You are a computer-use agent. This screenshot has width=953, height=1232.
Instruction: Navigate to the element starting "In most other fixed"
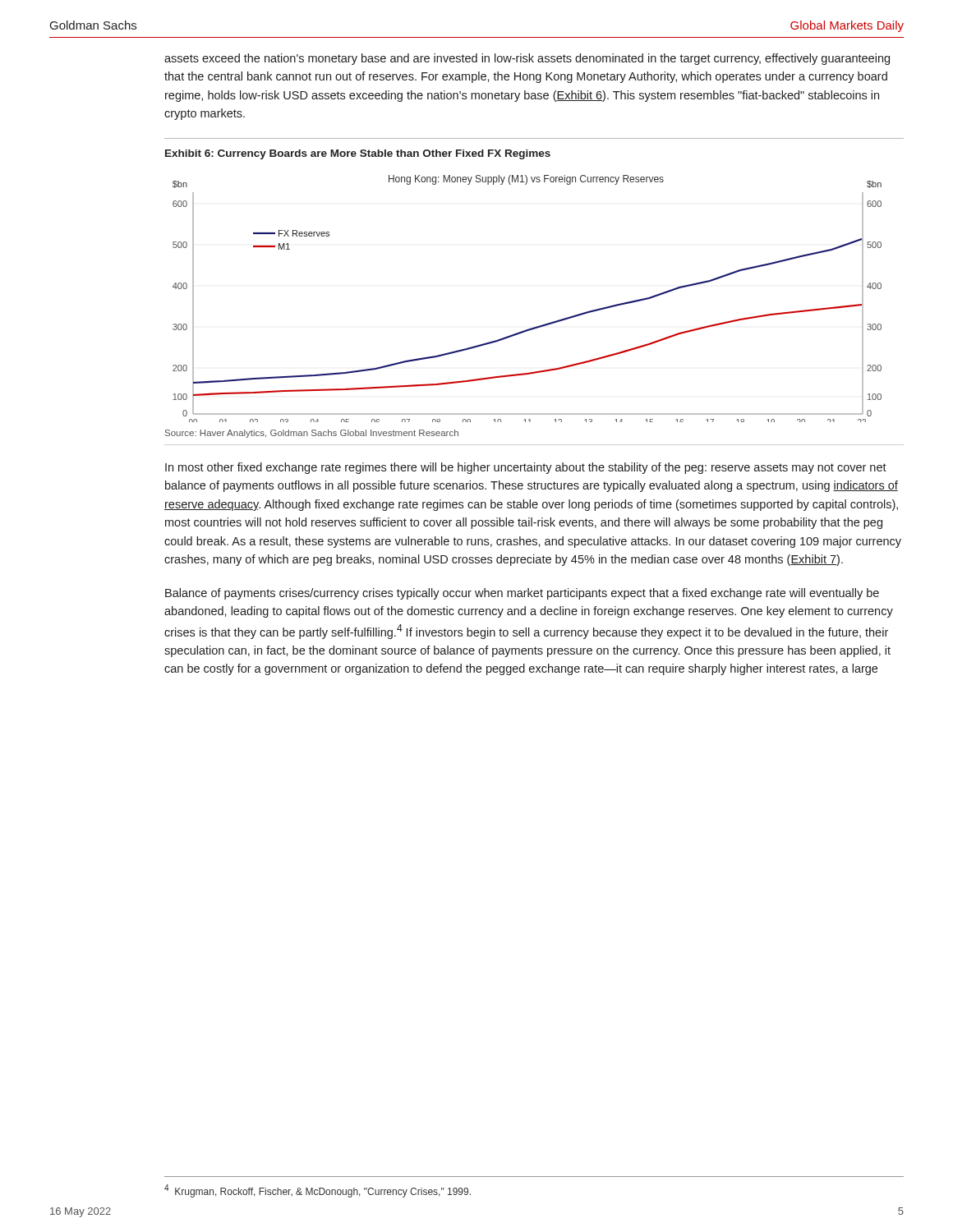(533, 513)
